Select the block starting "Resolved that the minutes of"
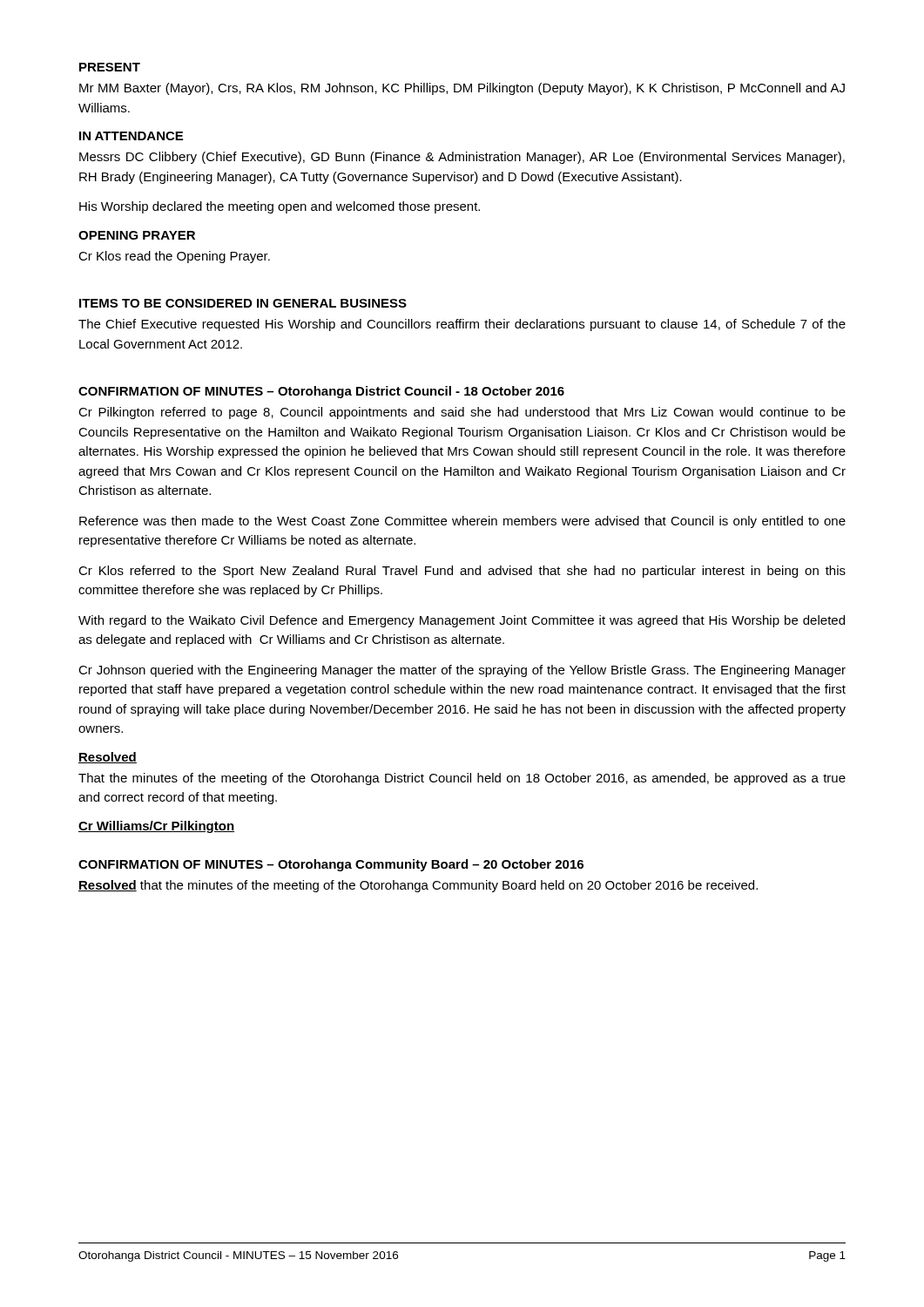The height and width of the screenshot is (1307, 924). coord(419,884)
